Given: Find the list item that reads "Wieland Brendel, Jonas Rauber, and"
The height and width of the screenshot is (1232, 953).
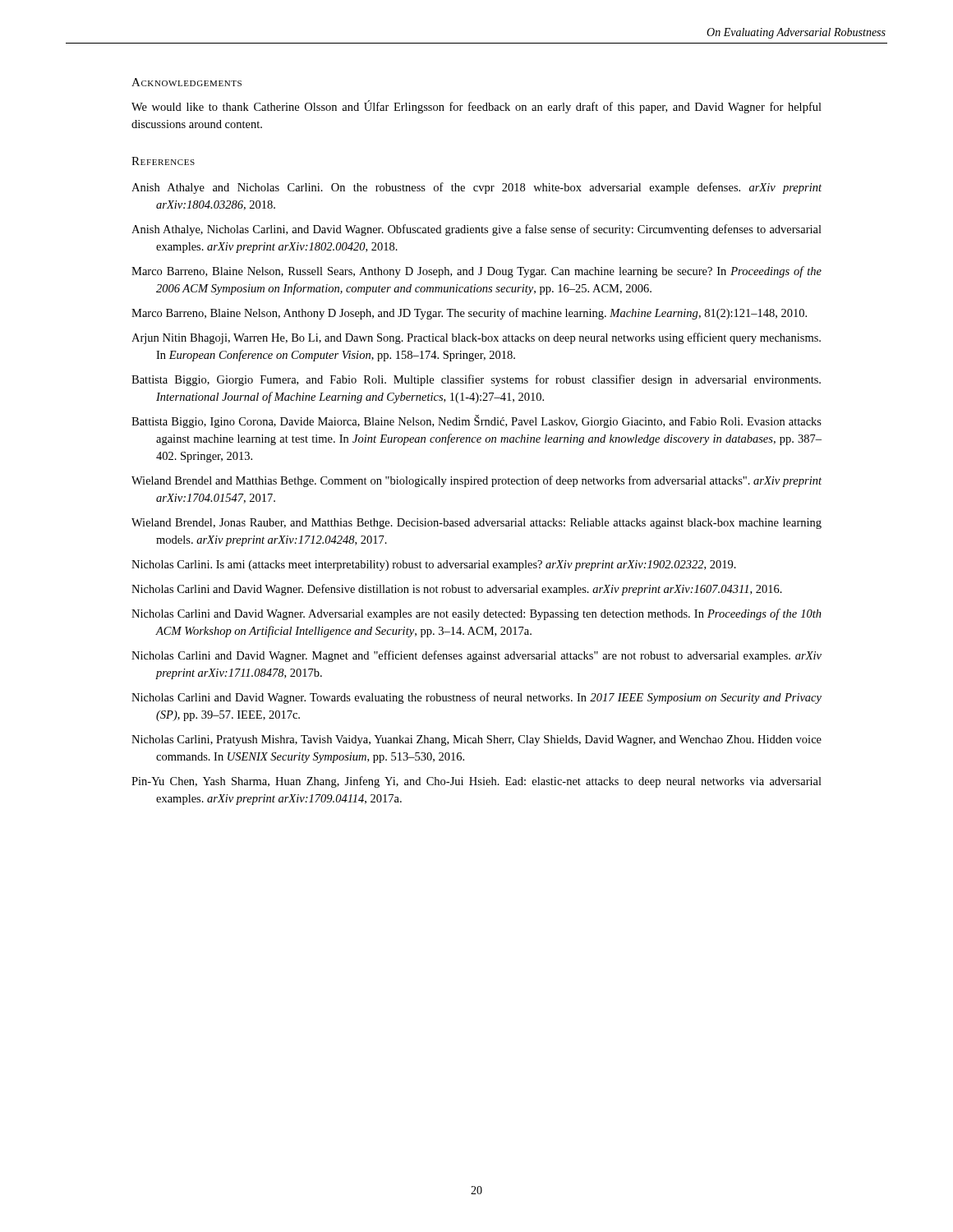Looking at the screenshot, I should pyautogui.click(x=476, y=531).
